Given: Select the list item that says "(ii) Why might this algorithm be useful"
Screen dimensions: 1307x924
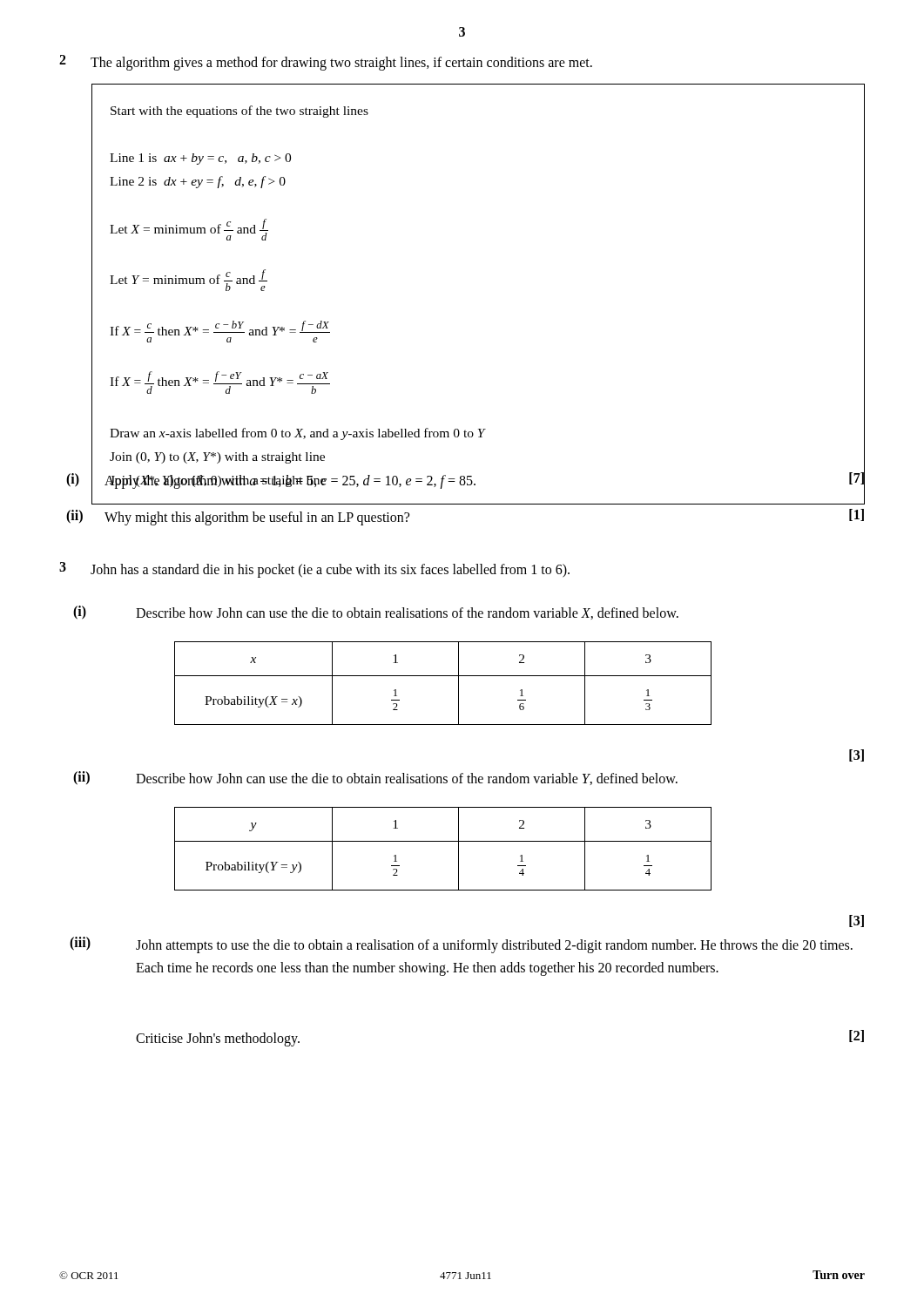Looking at the screenshot, I should click(256, 515).
